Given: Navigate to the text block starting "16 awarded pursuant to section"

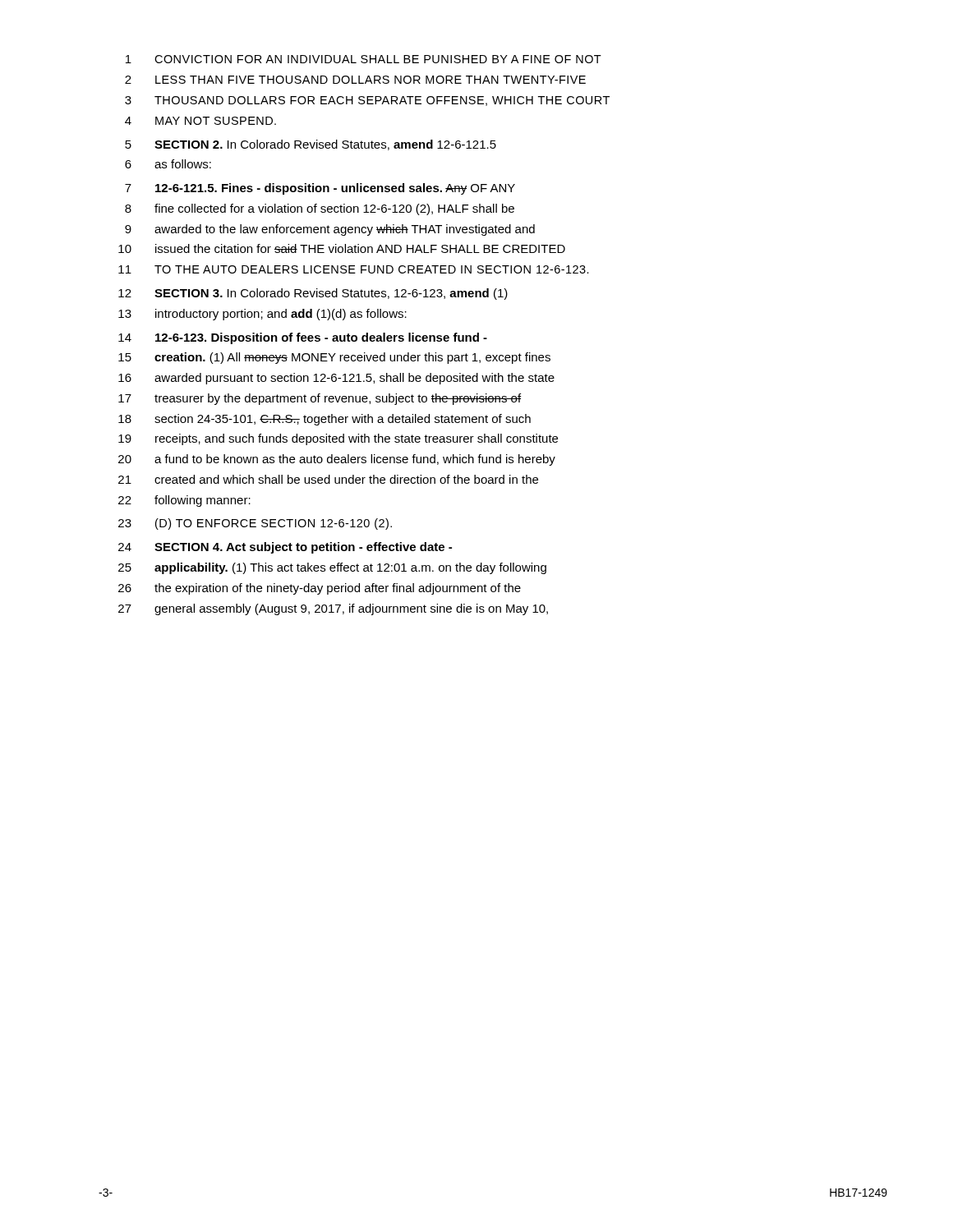Looking at the screenshot, I should tap(493, 378).
